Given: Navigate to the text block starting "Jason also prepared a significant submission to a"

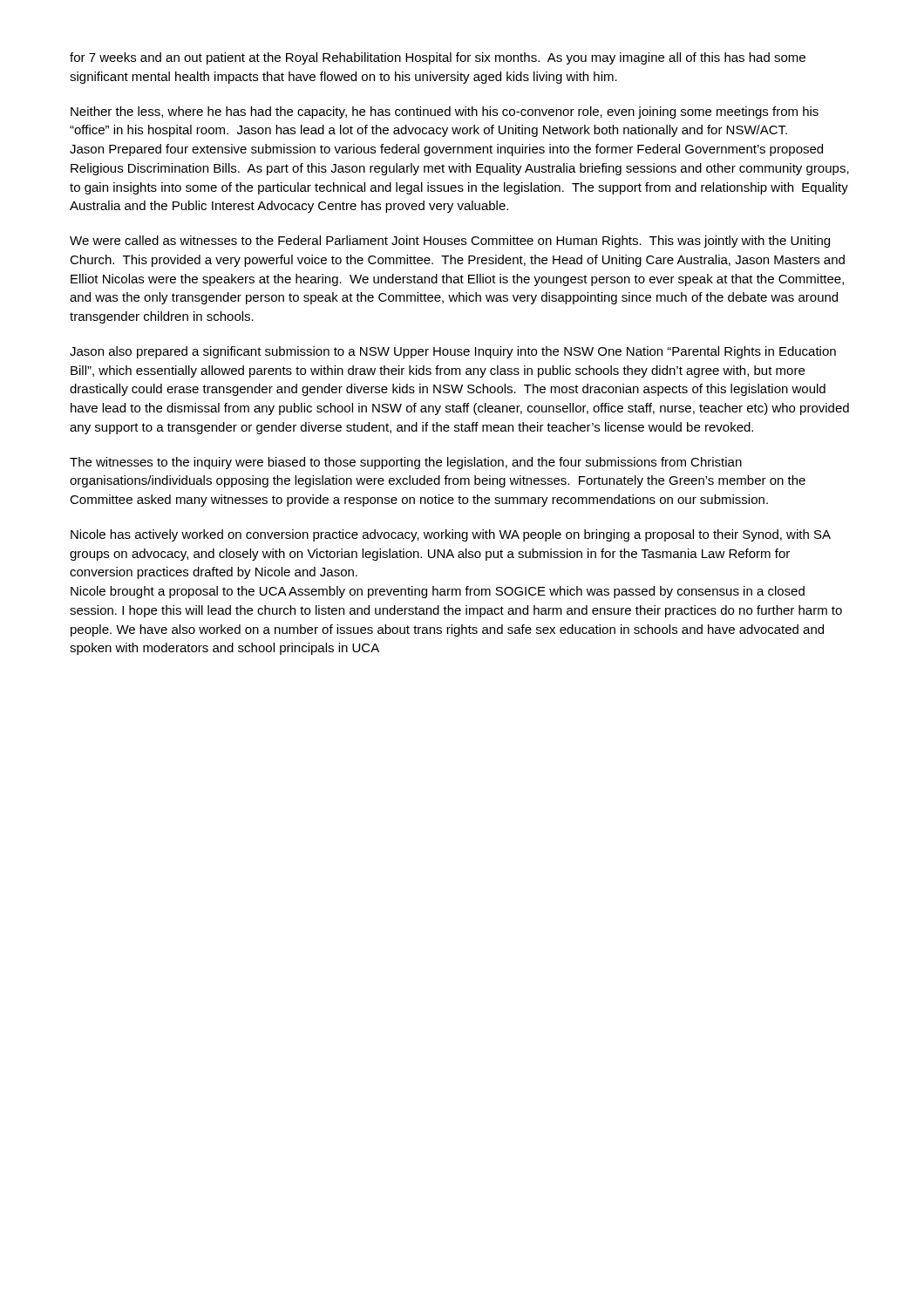Looking at the screenshot, I should pyautogui.click(x=460, y=389).
